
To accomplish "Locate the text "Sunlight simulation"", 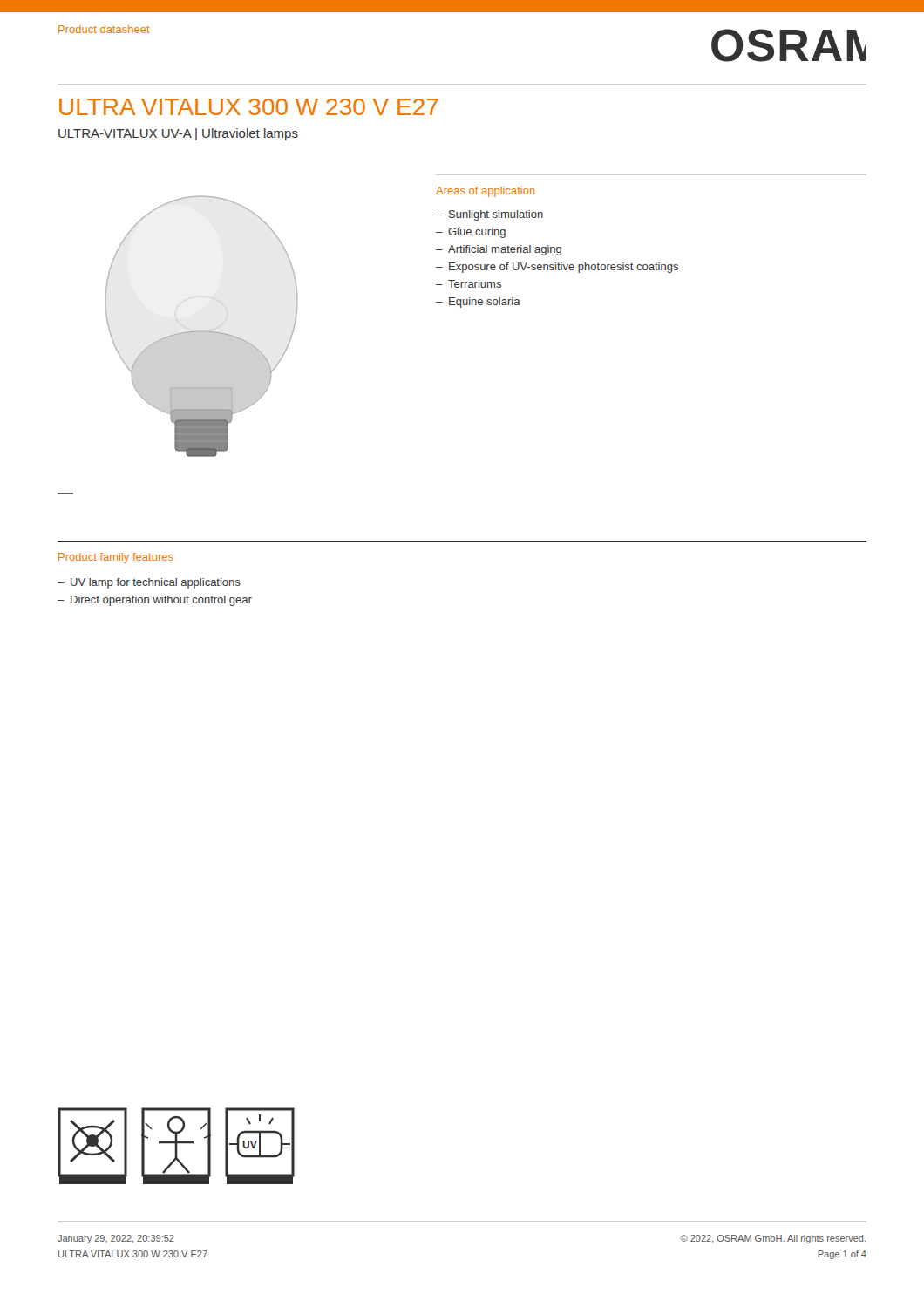I will click(x=496, y=214).
